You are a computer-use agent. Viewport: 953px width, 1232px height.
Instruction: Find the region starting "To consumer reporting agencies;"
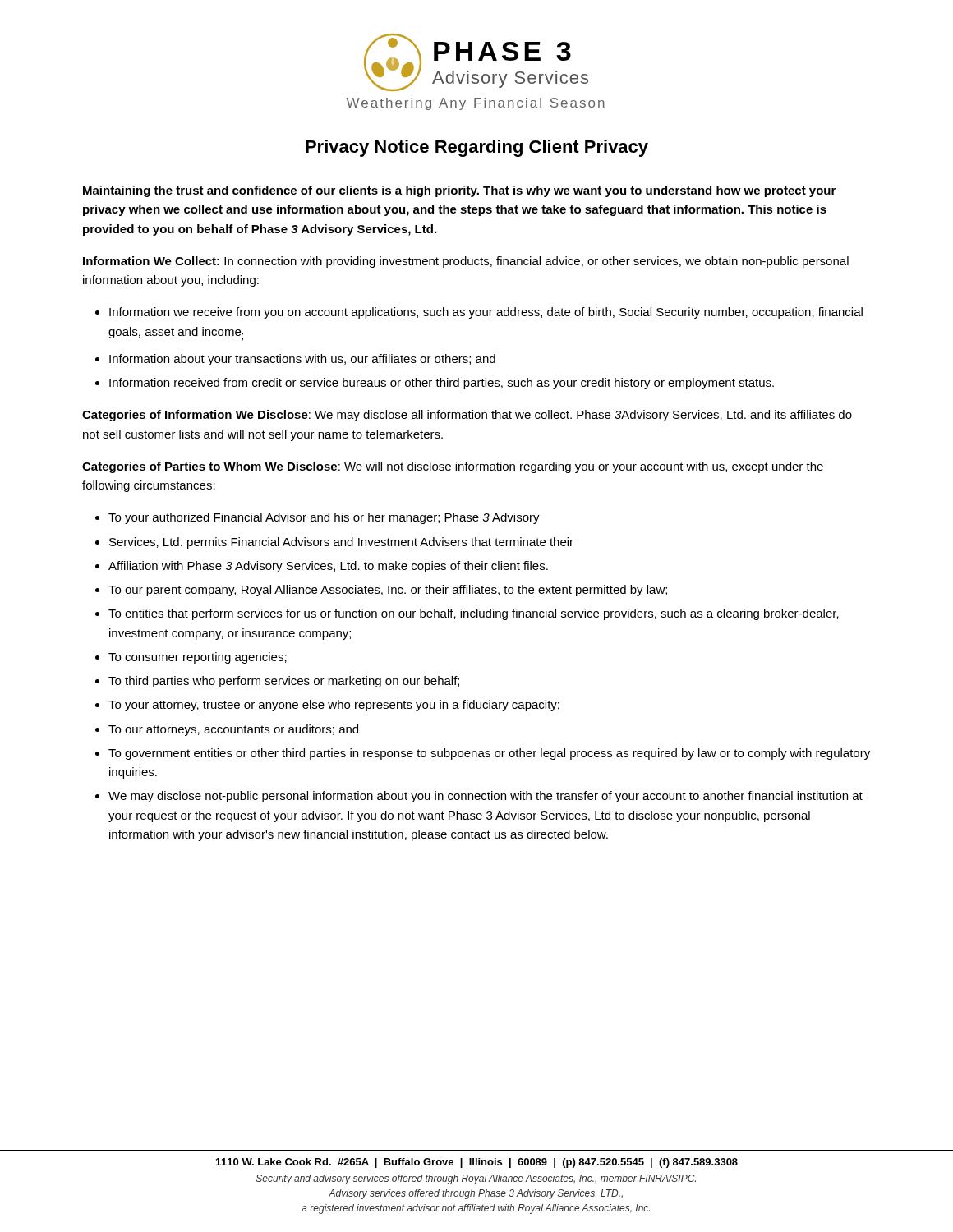[x=198, y=657]
